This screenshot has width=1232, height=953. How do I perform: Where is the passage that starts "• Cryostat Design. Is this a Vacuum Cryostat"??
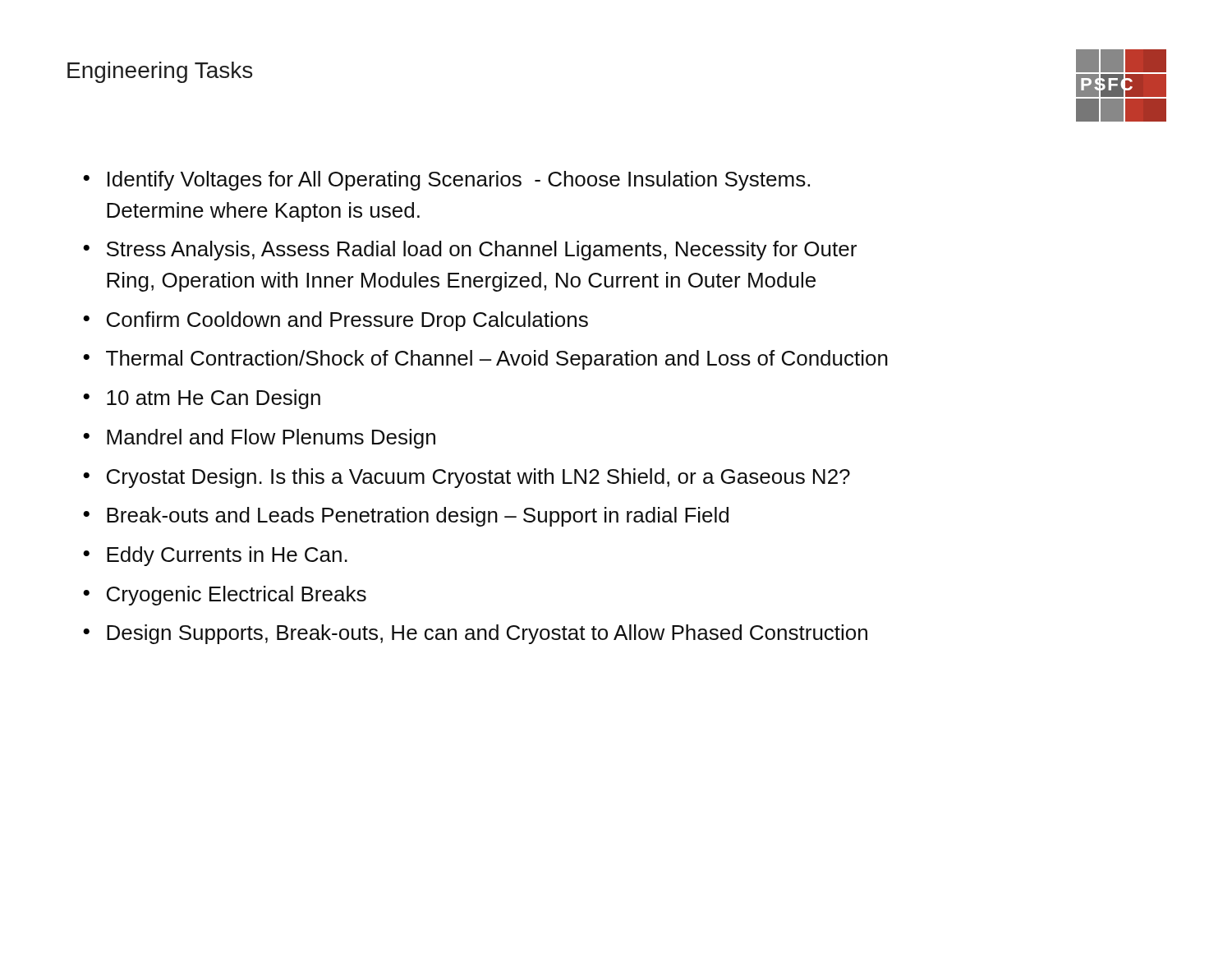click(x=466, y=477)
